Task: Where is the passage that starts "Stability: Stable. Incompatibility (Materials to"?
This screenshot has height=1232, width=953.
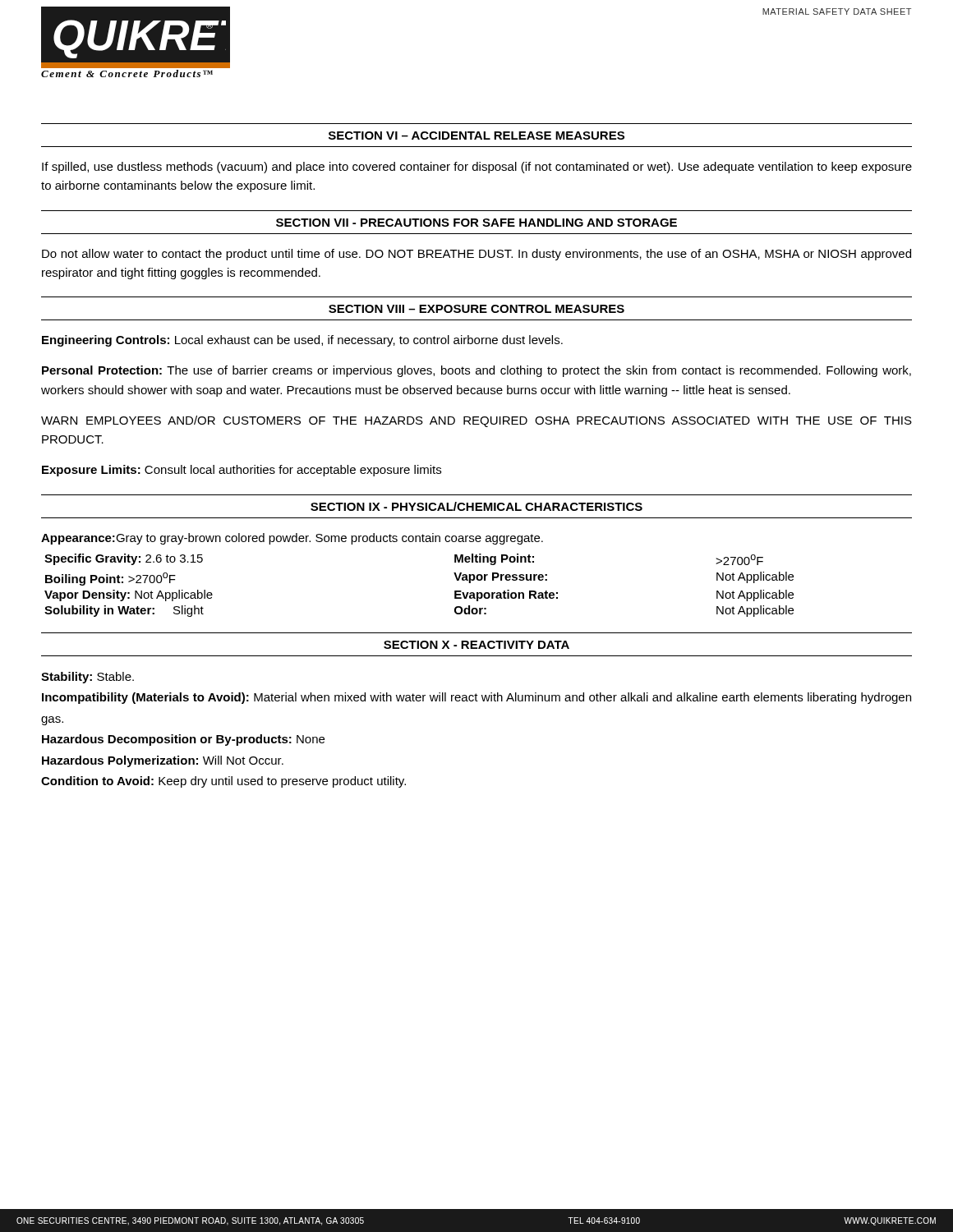Action: pyautogui.click(x=87, y=678)
